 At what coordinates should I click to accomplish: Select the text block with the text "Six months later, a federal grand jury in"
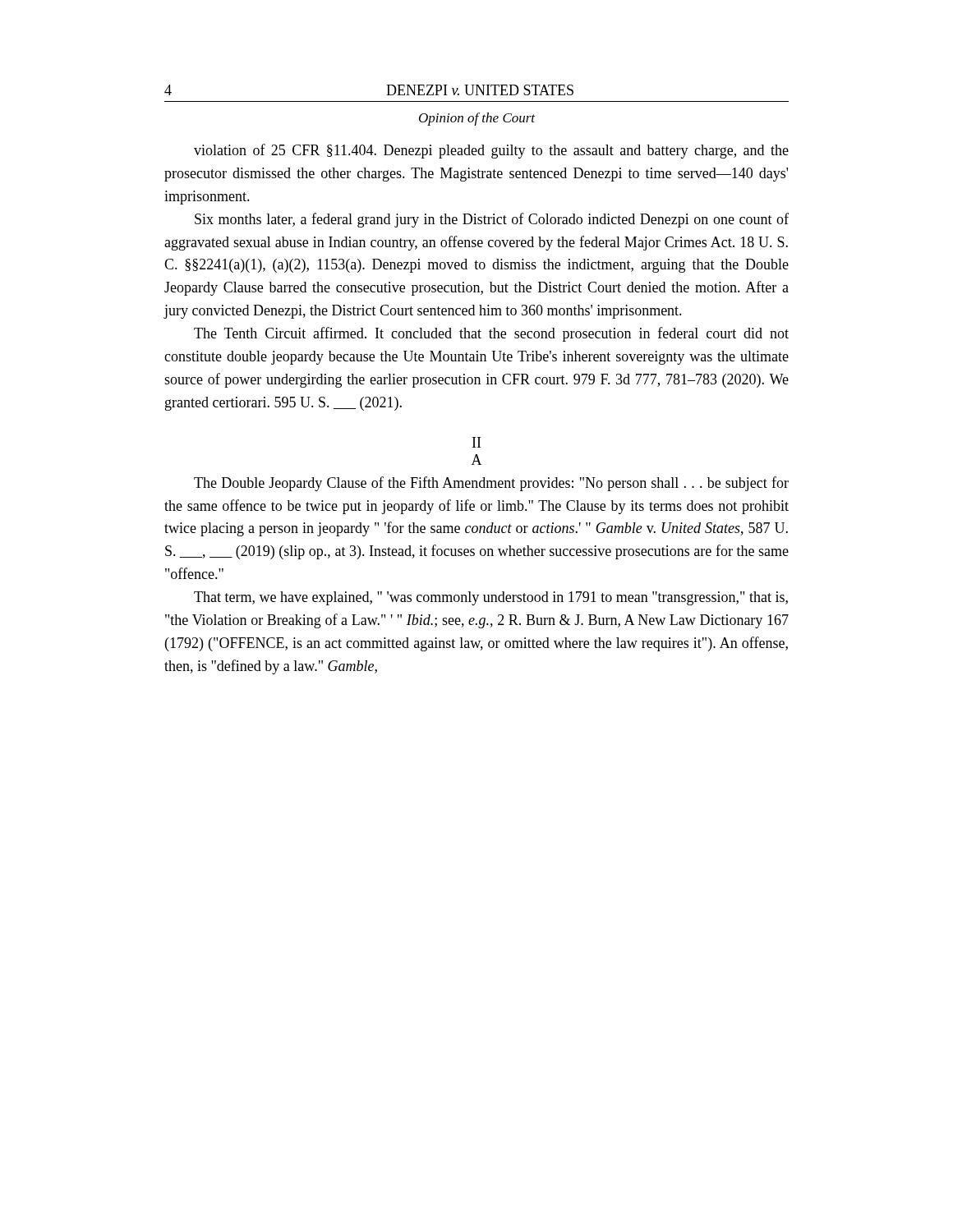[x=476, y=266]
